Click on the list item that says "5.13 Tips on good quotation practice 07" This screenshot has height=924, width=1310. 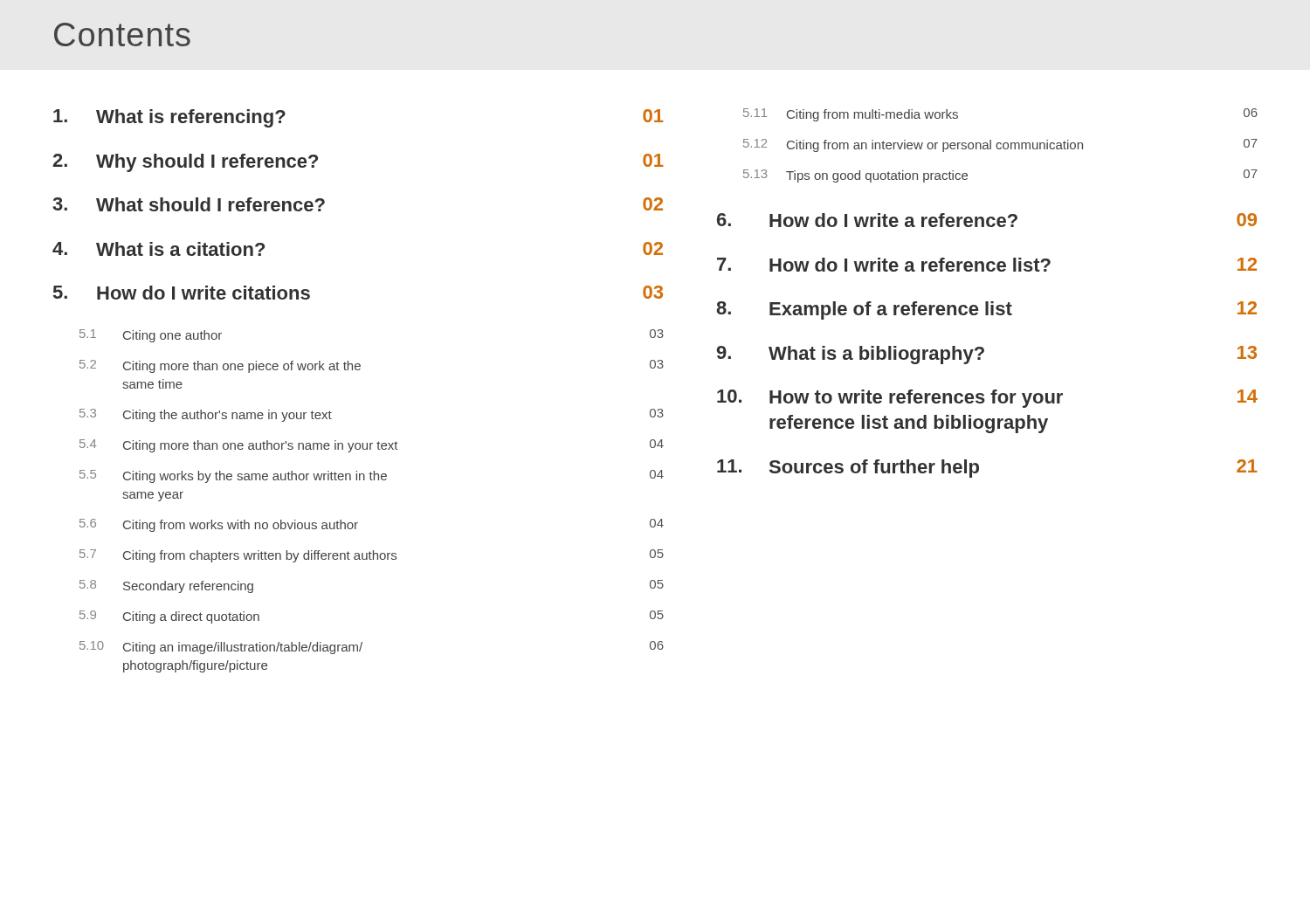click(x=874, y=176)
